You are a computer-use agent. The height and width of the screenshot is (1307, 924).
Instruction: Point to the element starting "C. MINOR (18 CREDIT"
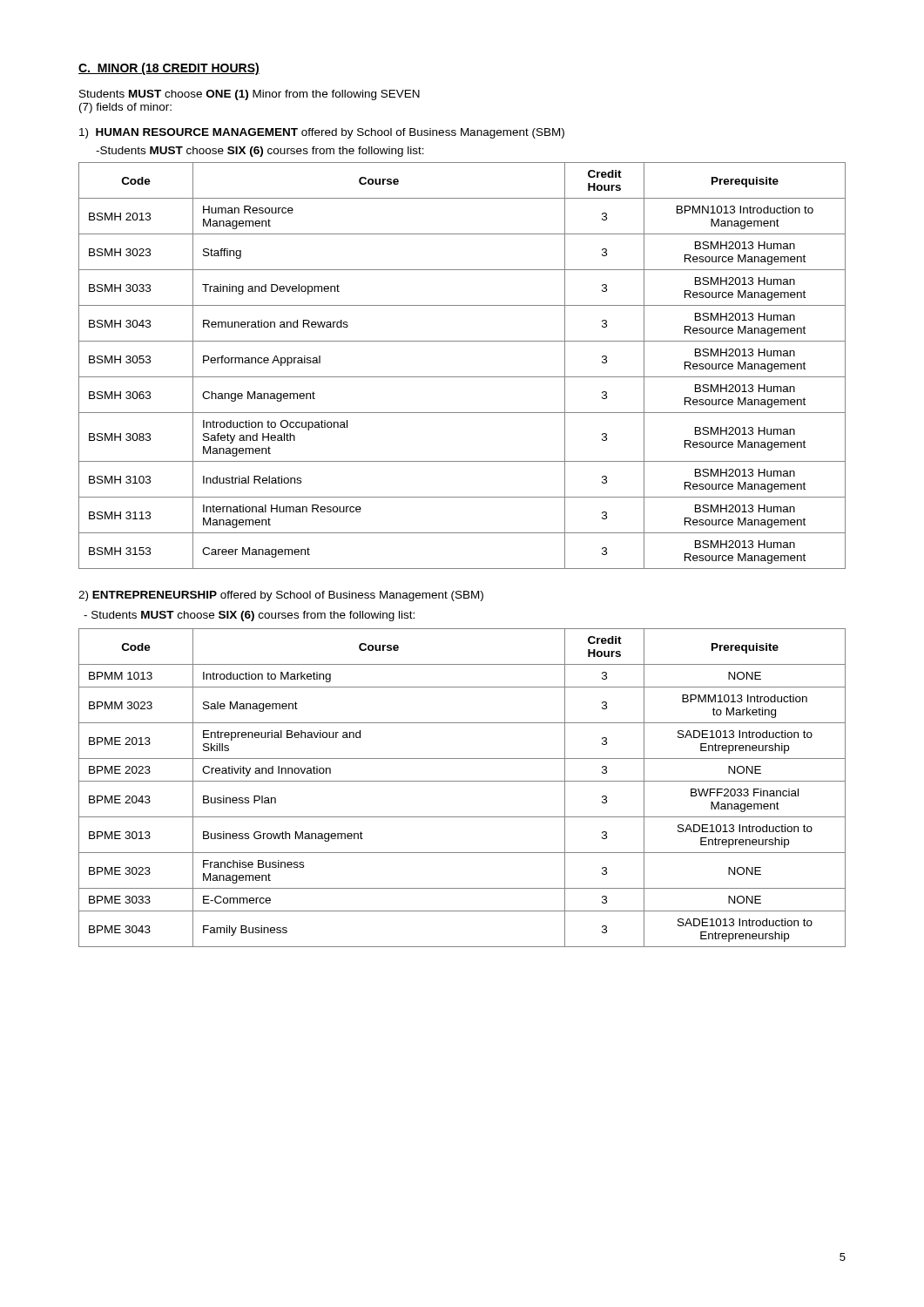pos(169,68)
